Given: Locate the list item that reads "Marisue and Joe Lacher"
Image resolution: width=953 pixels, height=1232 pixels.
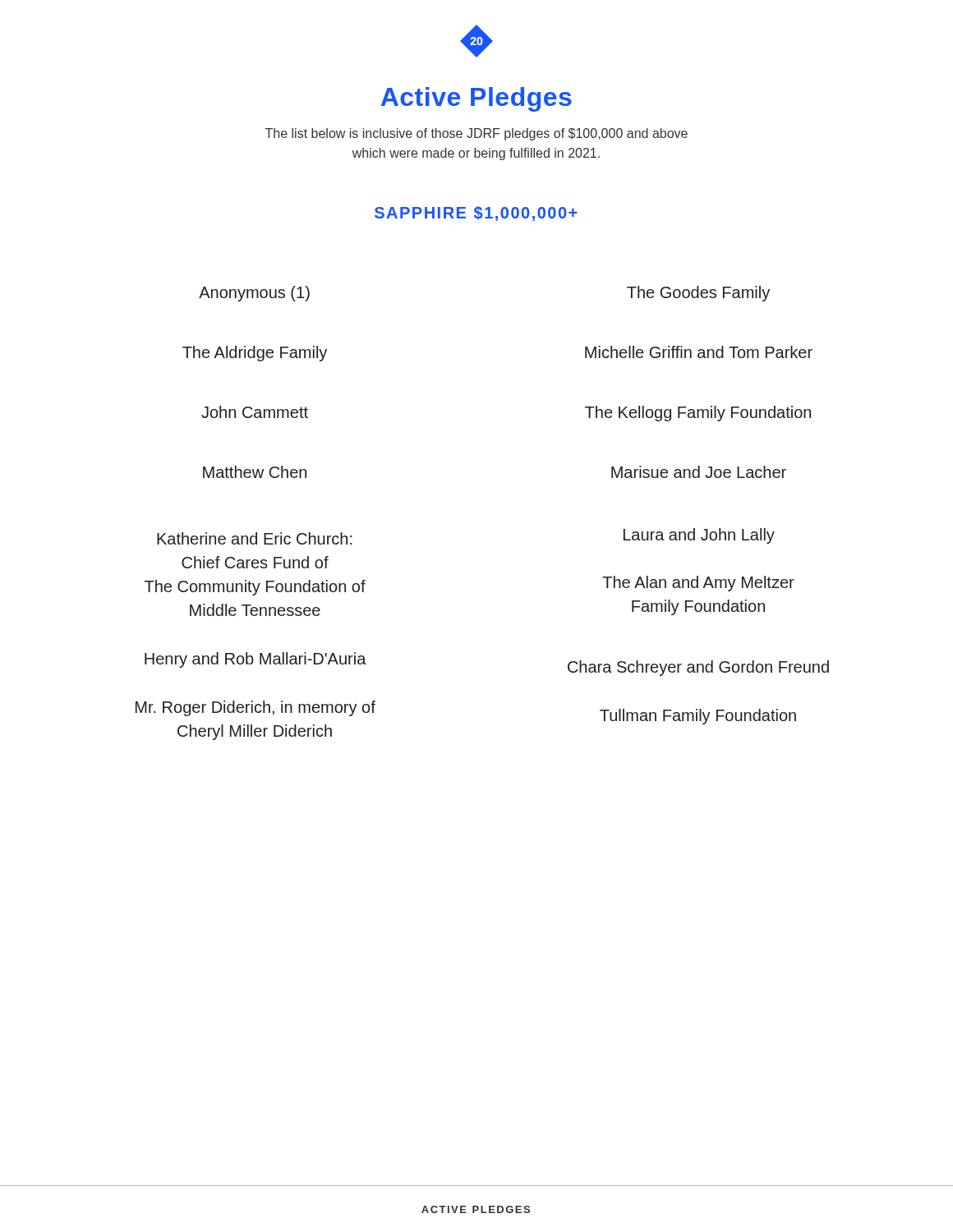Looking at the screenshot, I should tap(698, 472).
